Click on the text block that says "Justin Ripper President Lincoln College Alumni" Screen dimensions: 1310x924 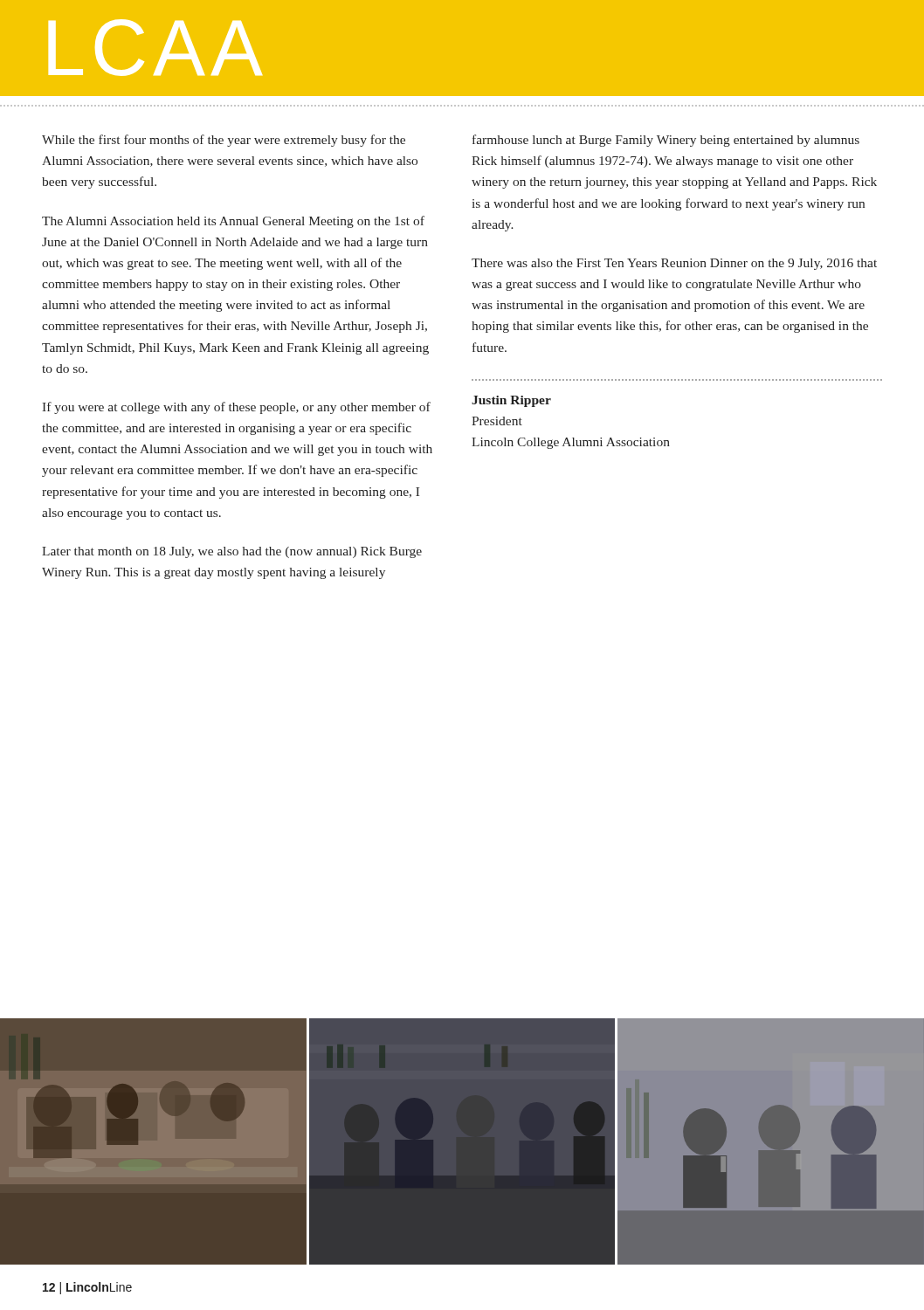coord(511,401)
